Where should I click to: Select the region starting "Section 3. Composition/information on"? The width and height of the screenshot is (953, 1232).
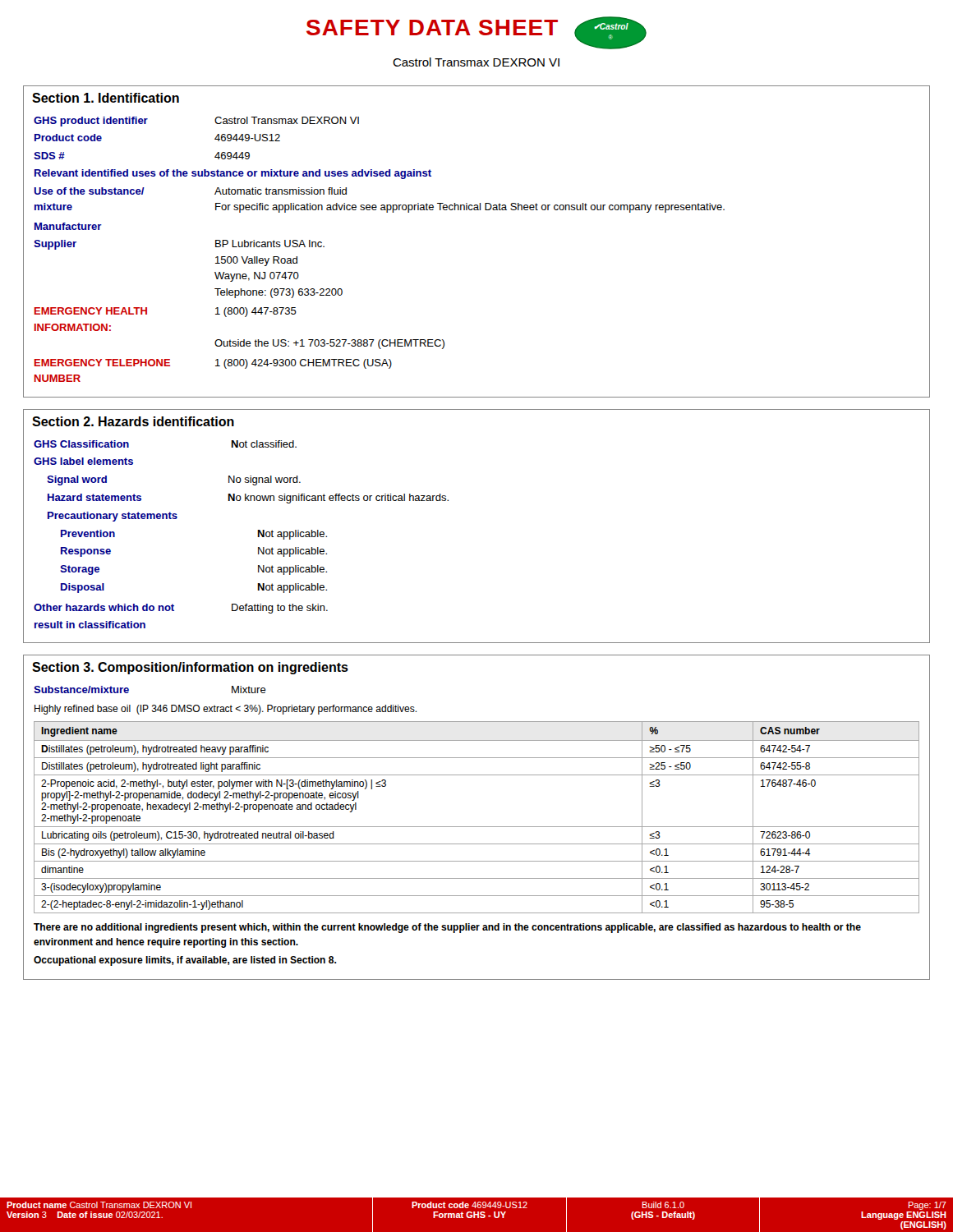point(190,668)
